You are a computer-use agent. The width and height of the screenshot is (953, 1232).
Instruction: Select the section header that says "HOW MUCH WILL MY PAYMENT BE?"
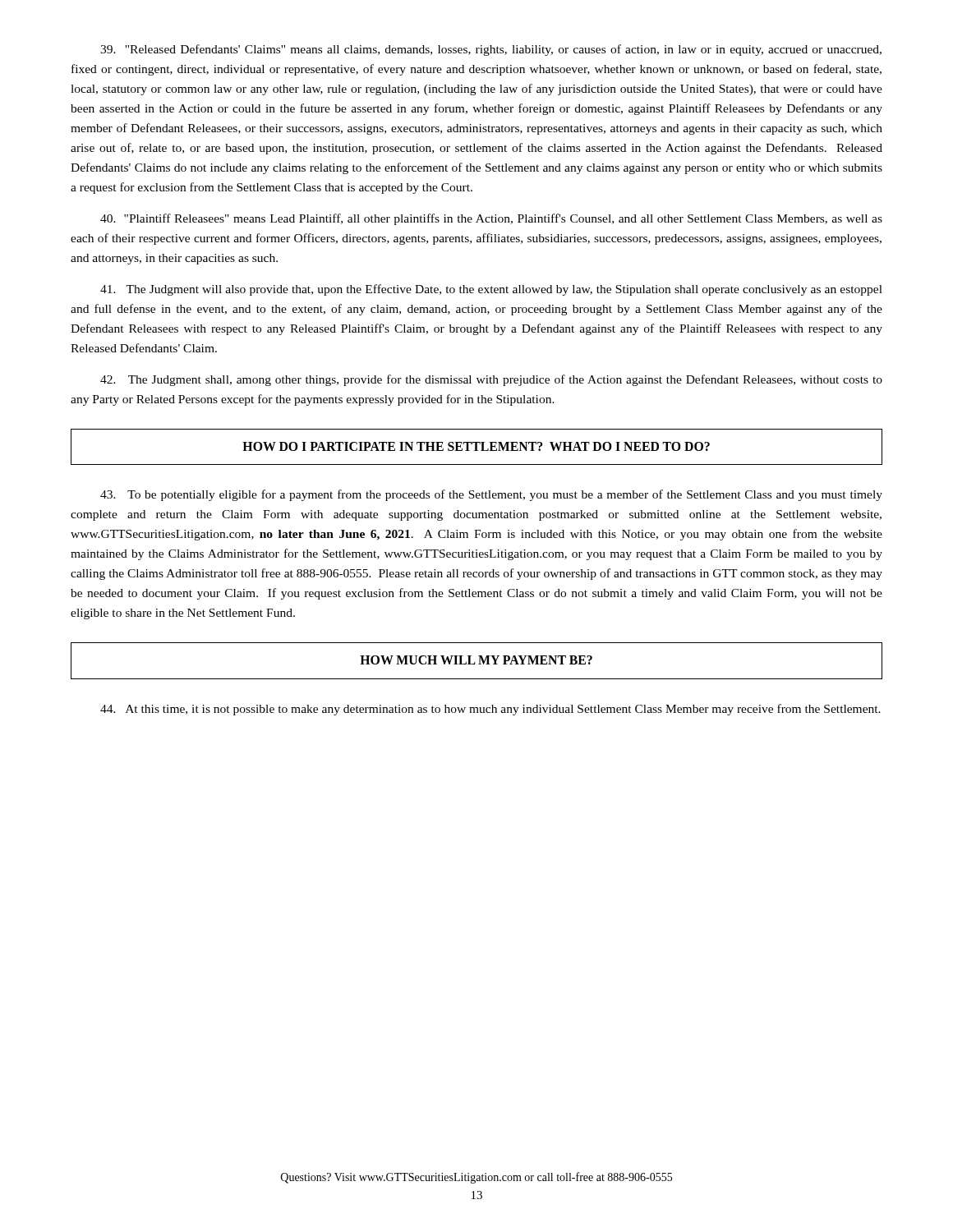click(x=476, y=660)
